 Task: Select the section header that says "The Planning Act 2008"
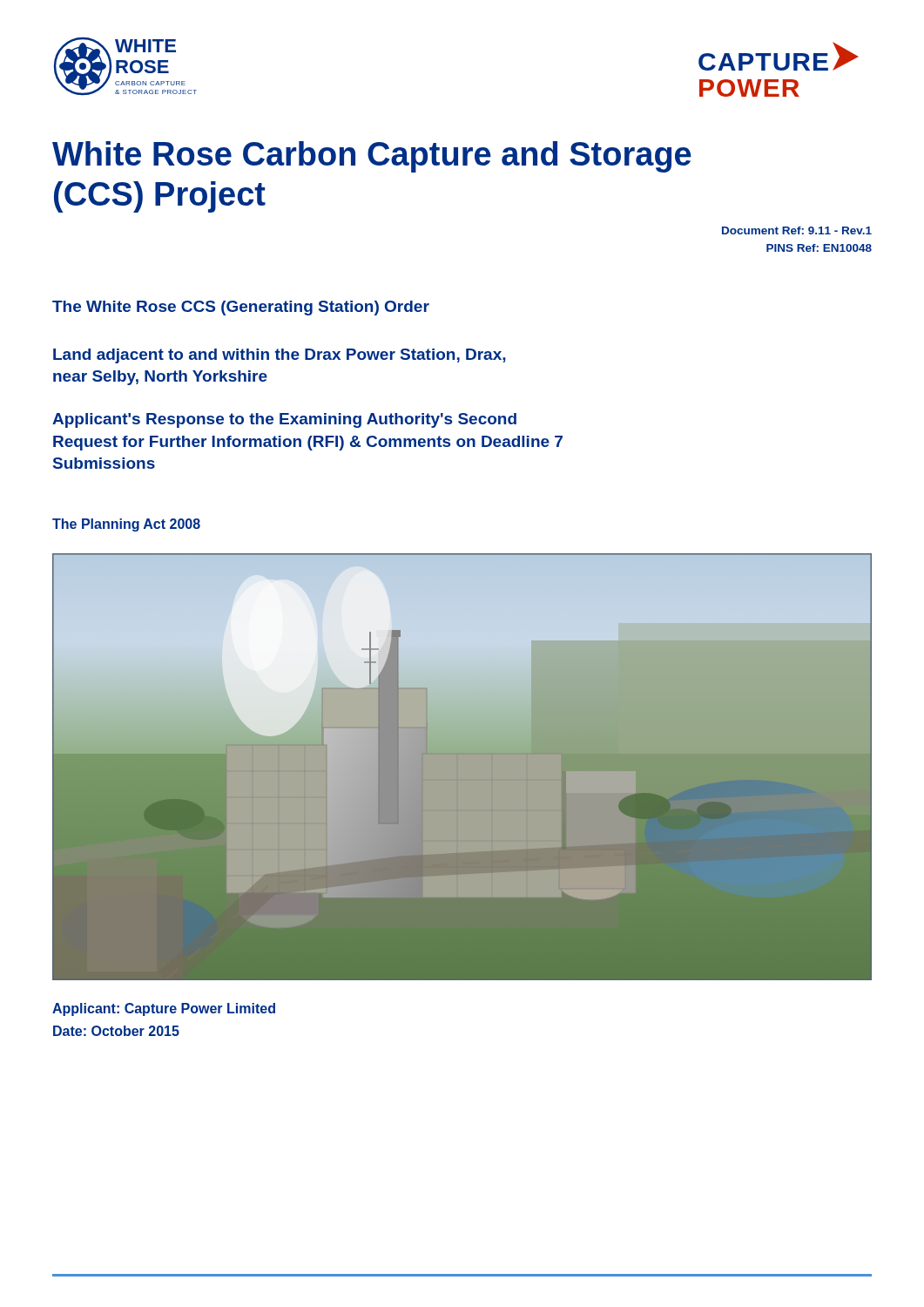(126, 524)
